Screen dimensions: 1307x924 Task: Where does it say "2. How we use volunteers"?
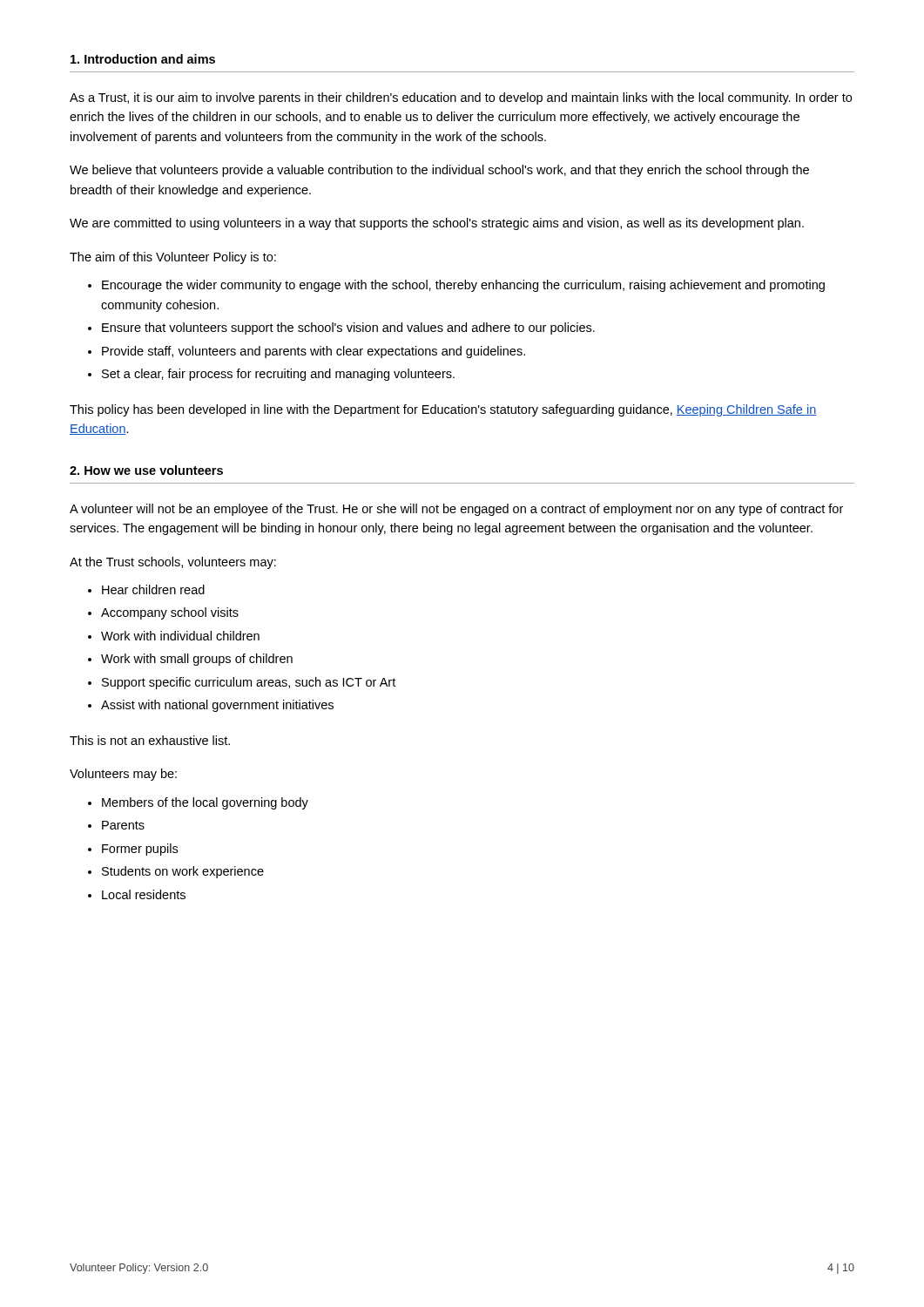coord(147,470)
